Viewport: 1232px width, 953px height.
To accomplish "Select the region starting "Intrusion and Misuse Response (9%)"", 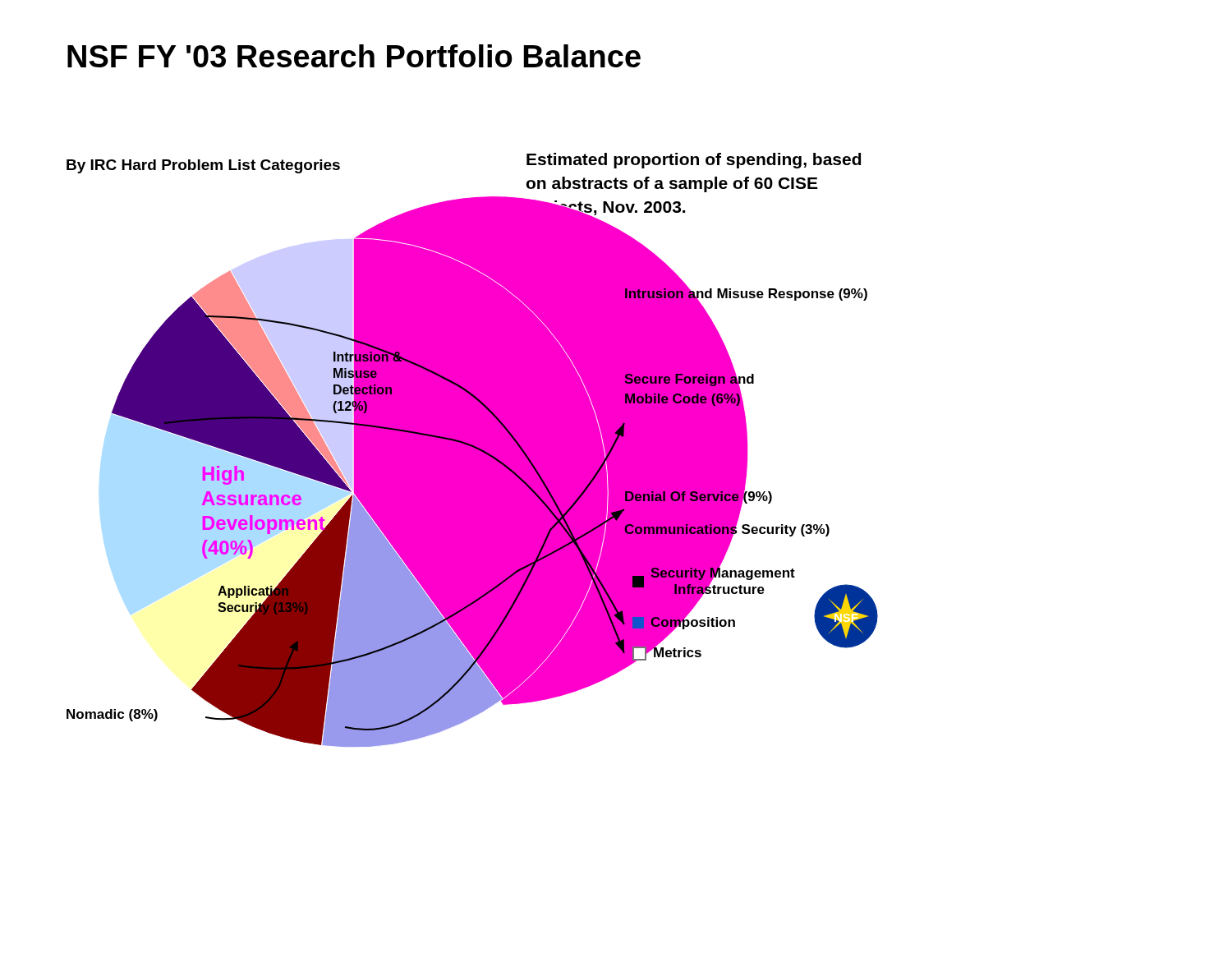I will click(746, 294).
